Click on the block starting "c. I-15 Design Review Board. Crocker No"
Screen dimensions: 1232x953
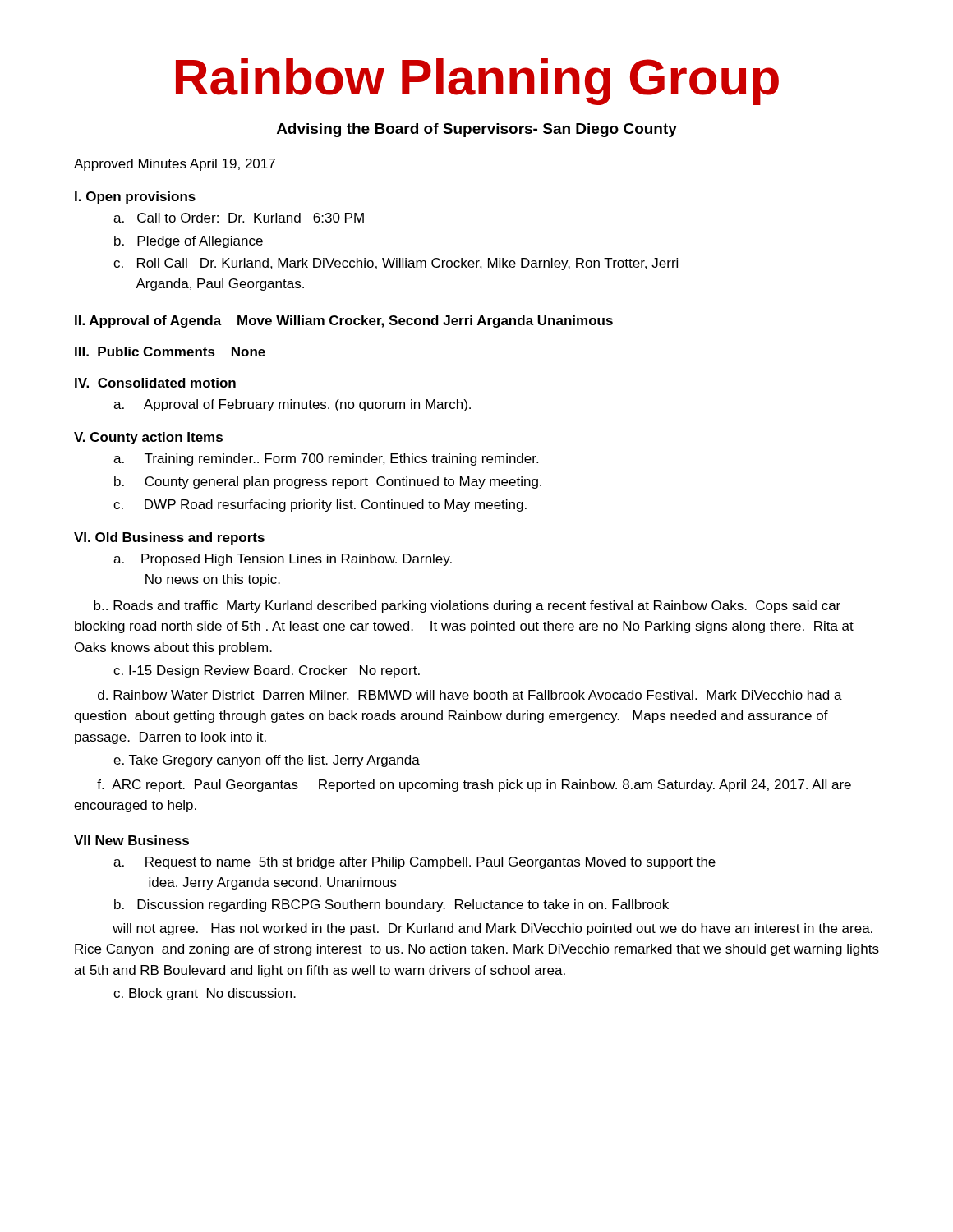[267, 671]
